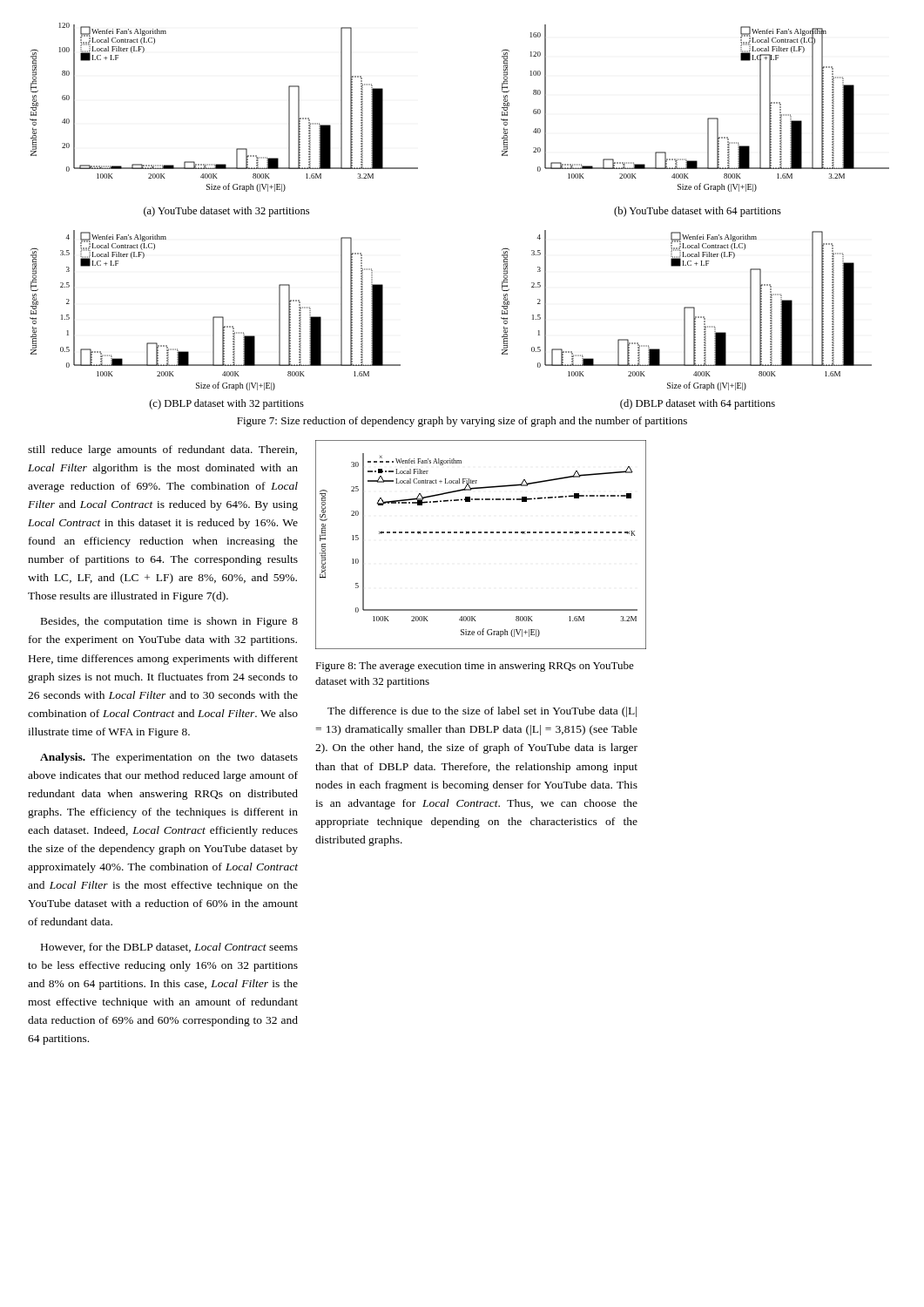Select the text block with the text "still reduce large amounts of redundant data."
Image resolution: width=924 pixels, height=1307 pixels.
click(x=163, y=744)
